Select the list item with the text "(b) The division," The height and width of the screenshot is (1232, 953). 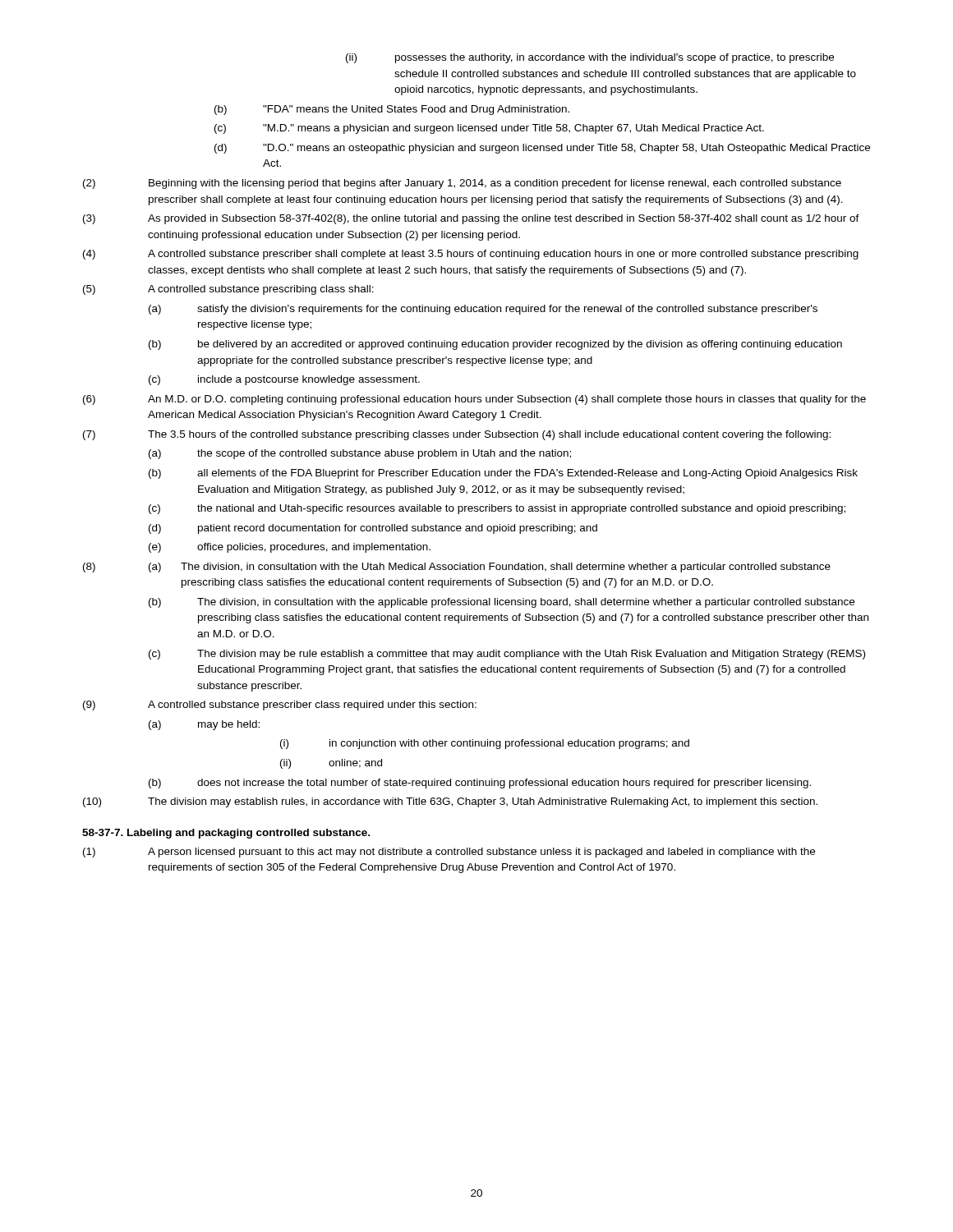tap(509, 618)
